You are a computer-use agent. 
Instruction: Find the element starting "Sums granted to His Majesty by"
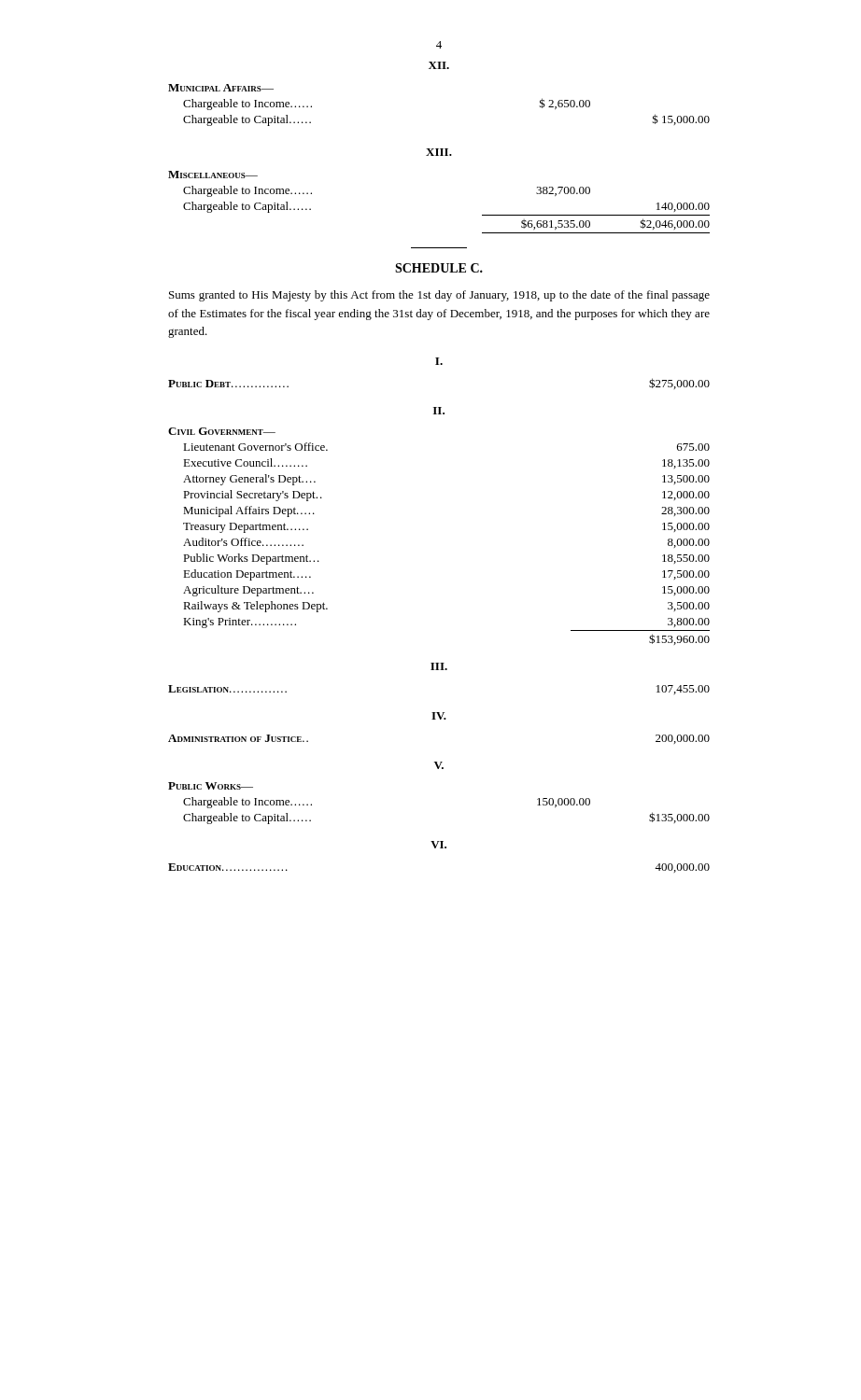[439, 313]
